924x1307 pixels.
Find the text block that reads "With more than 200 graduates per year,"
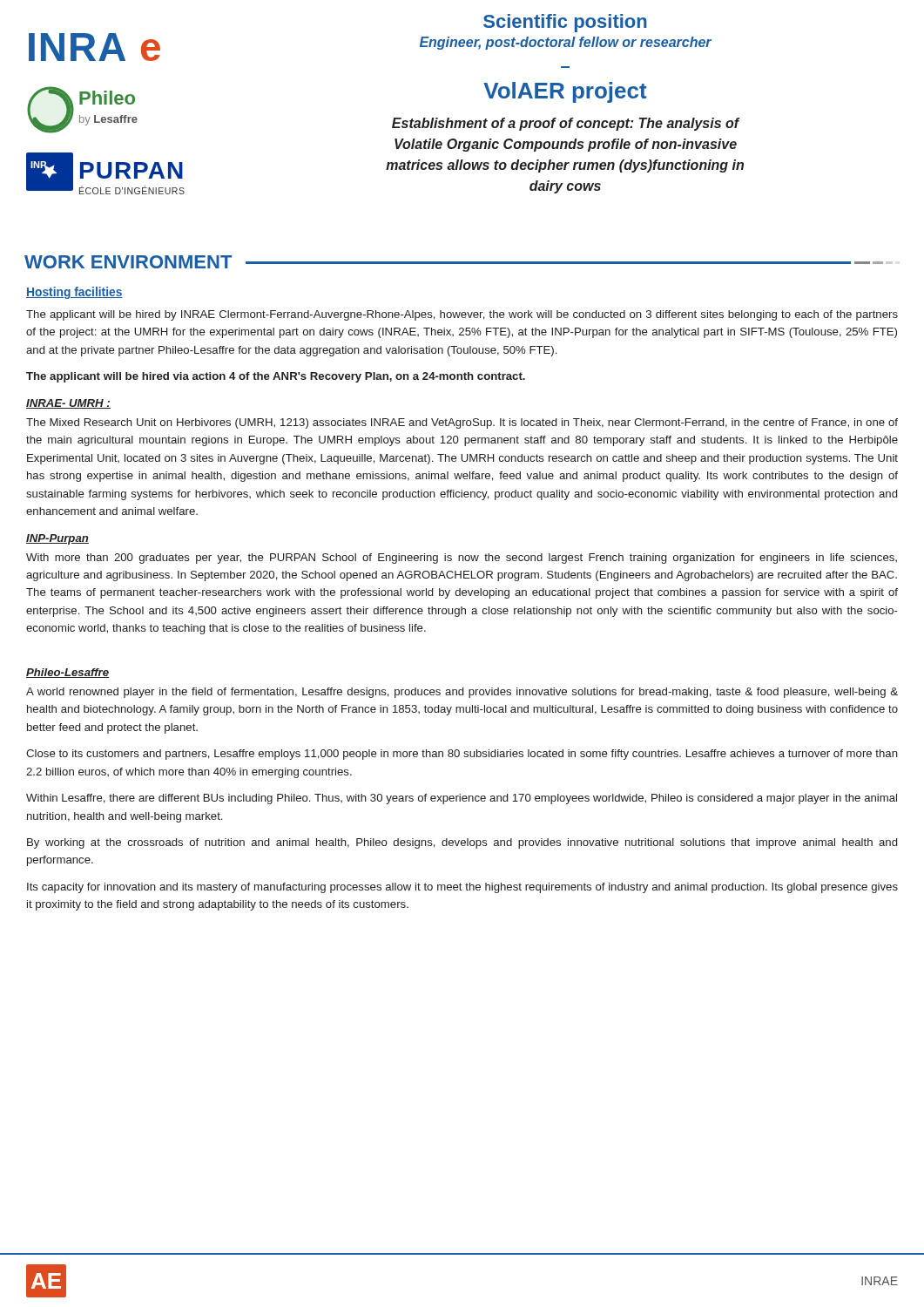coord(462,592)
